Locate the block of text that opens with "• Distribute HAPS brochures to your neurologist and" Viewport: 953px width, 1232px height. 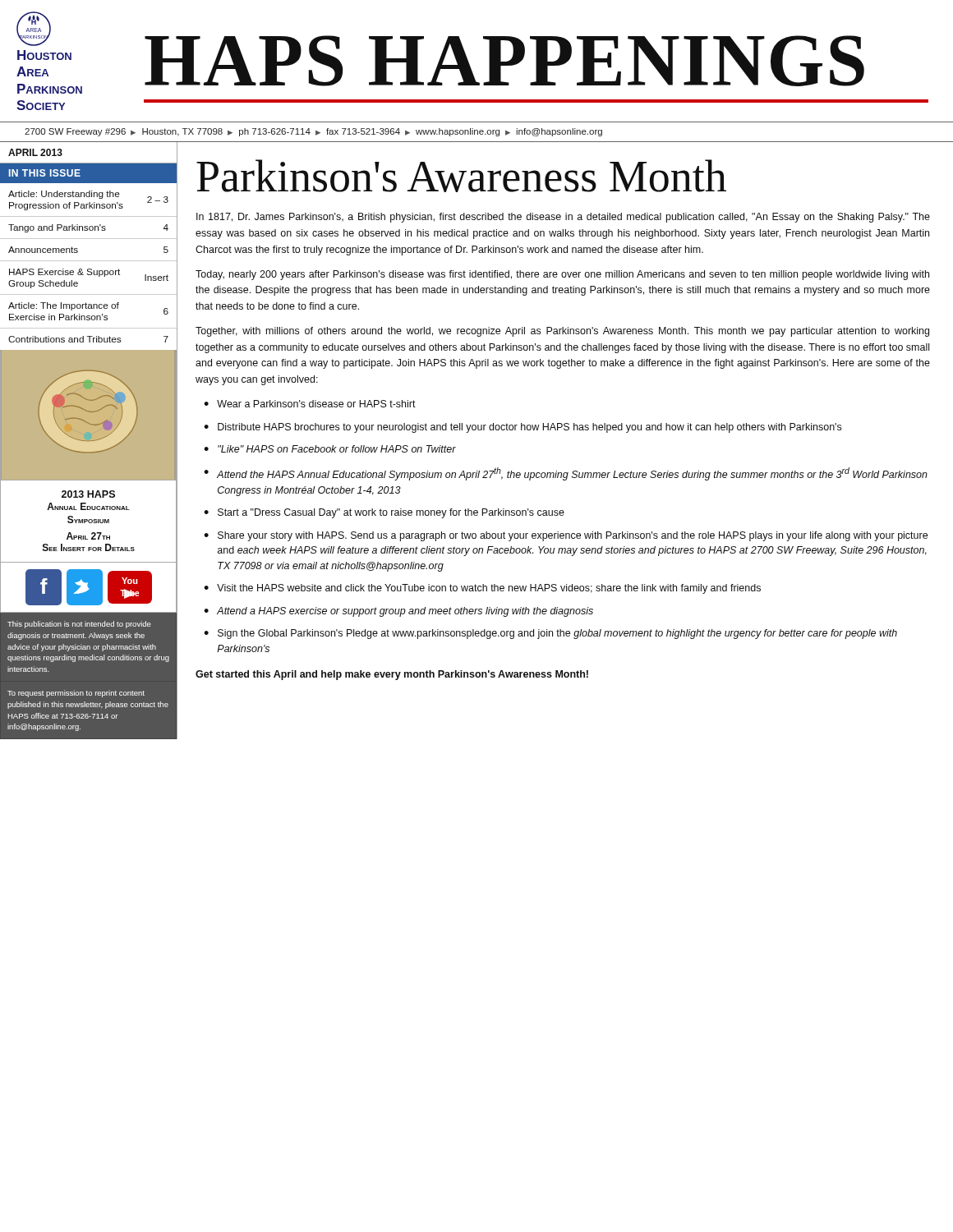(x=523, y=428)
